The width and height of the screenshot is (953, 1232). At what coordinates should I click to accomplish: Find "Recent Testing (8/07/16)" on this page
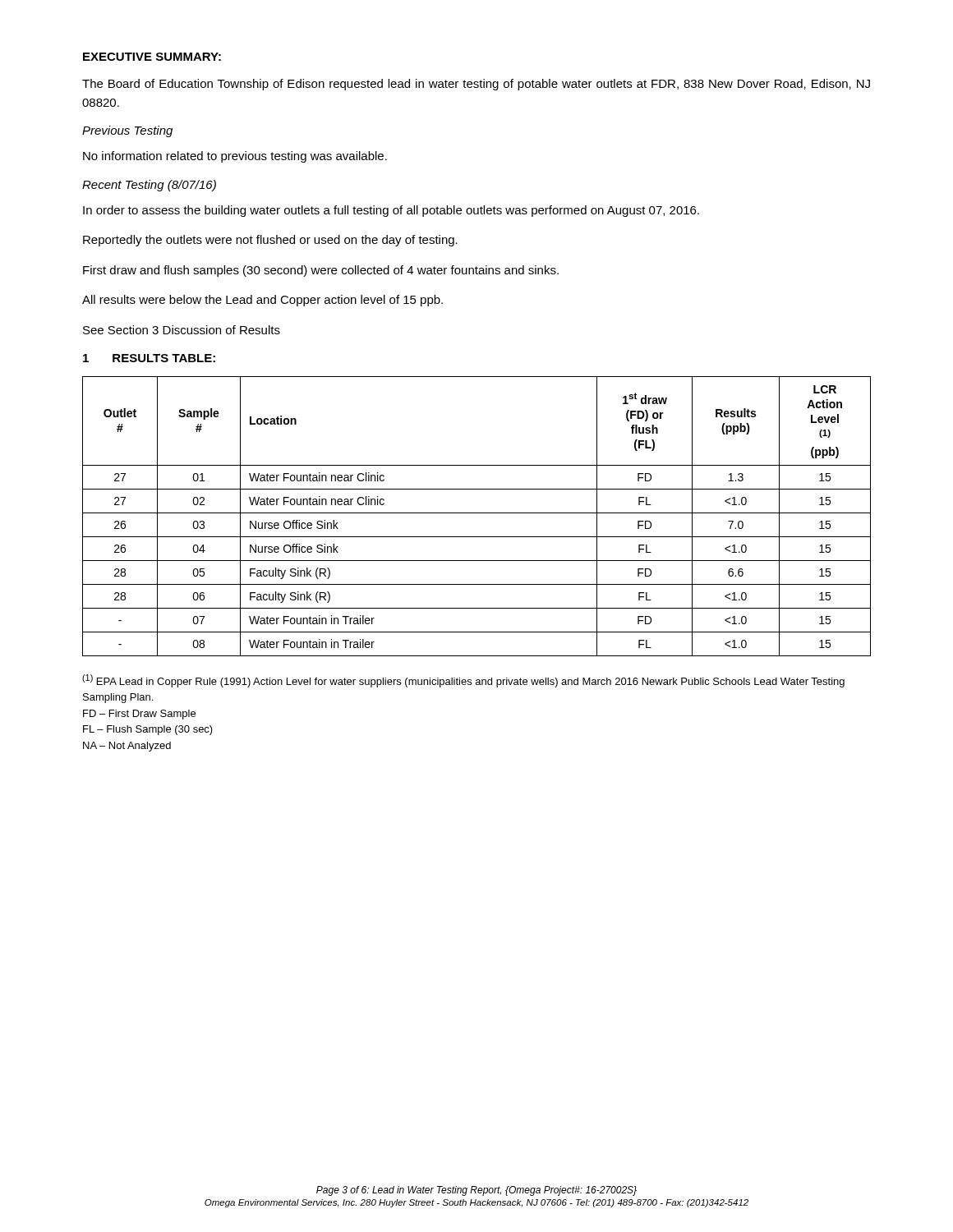(x=149, y=184)
